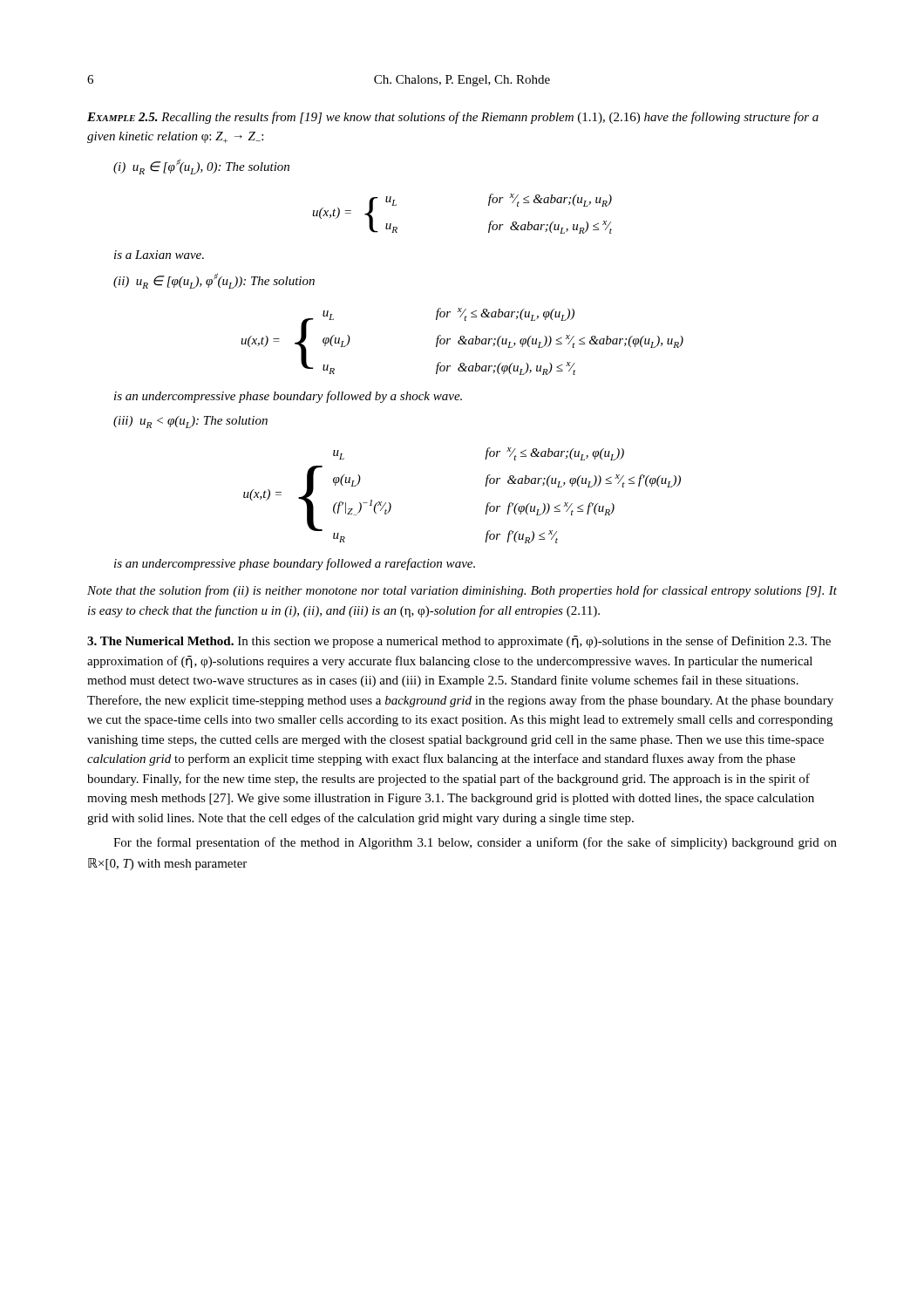Navigate to the text starting "Note that the solution"

click(462, 600)
